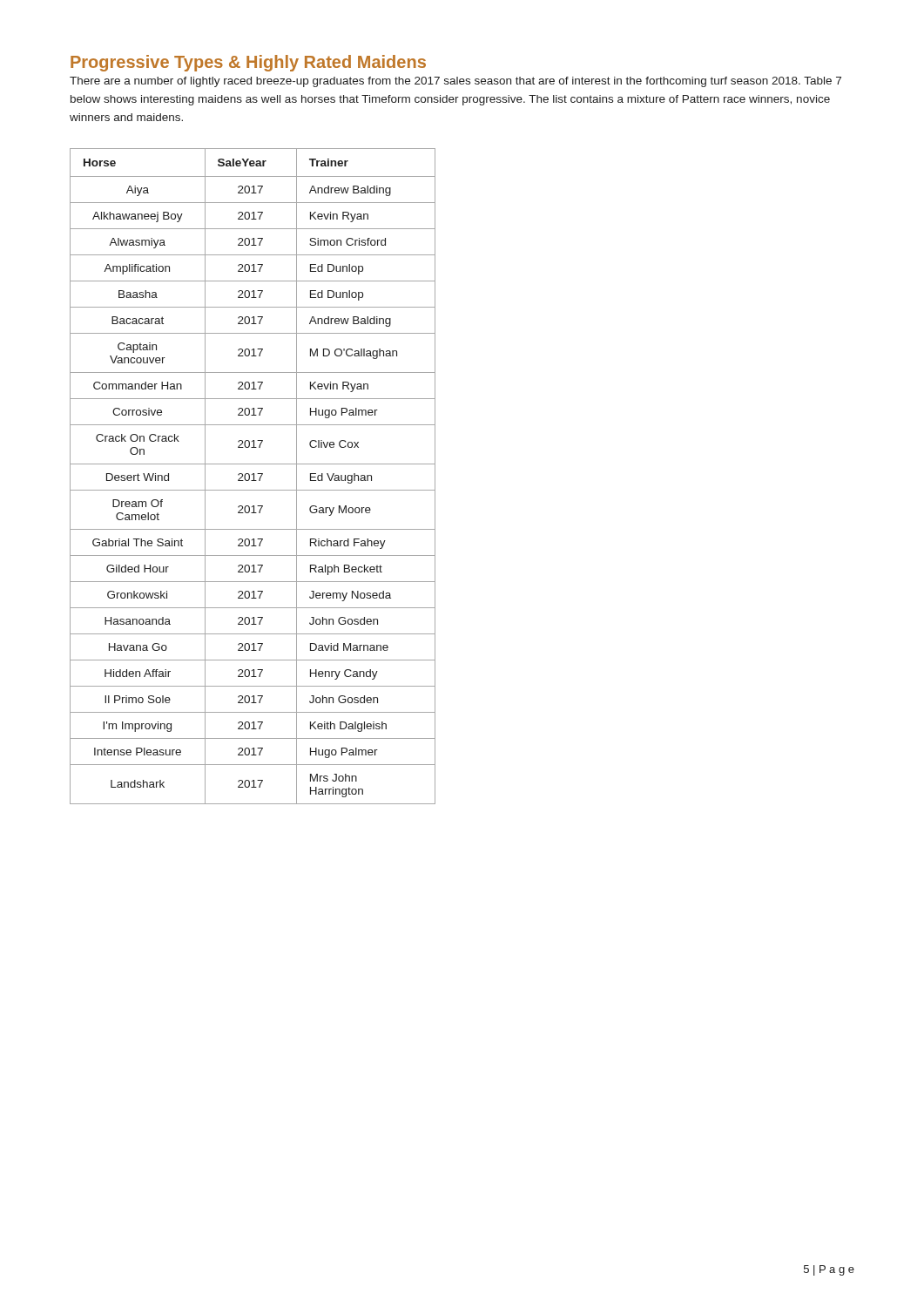Locate the section header
Image resolution: width=924 pixels, height=1307 pixels.
[248, 62]
